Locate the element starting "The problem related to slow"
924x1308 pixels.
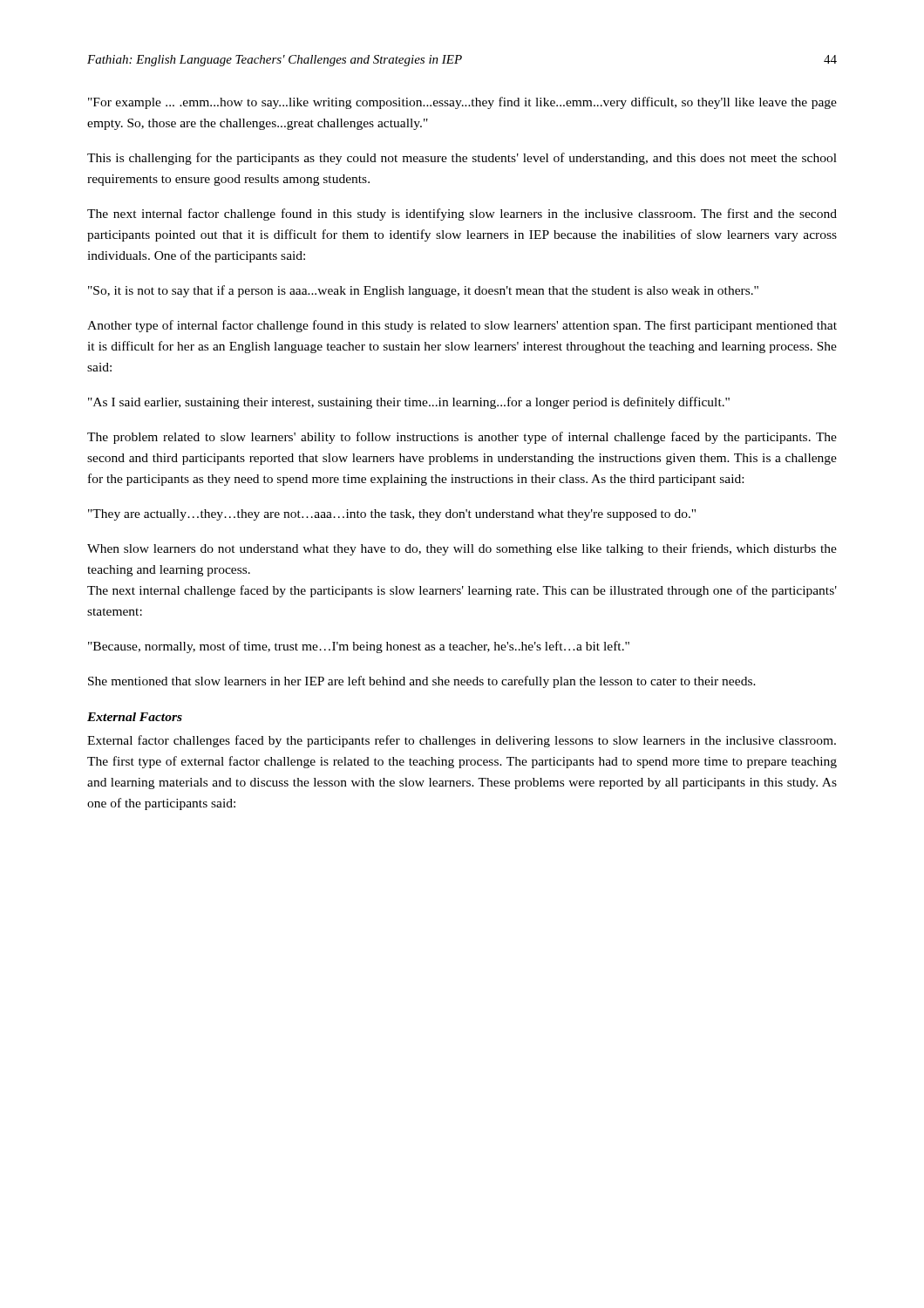(462, 458)
